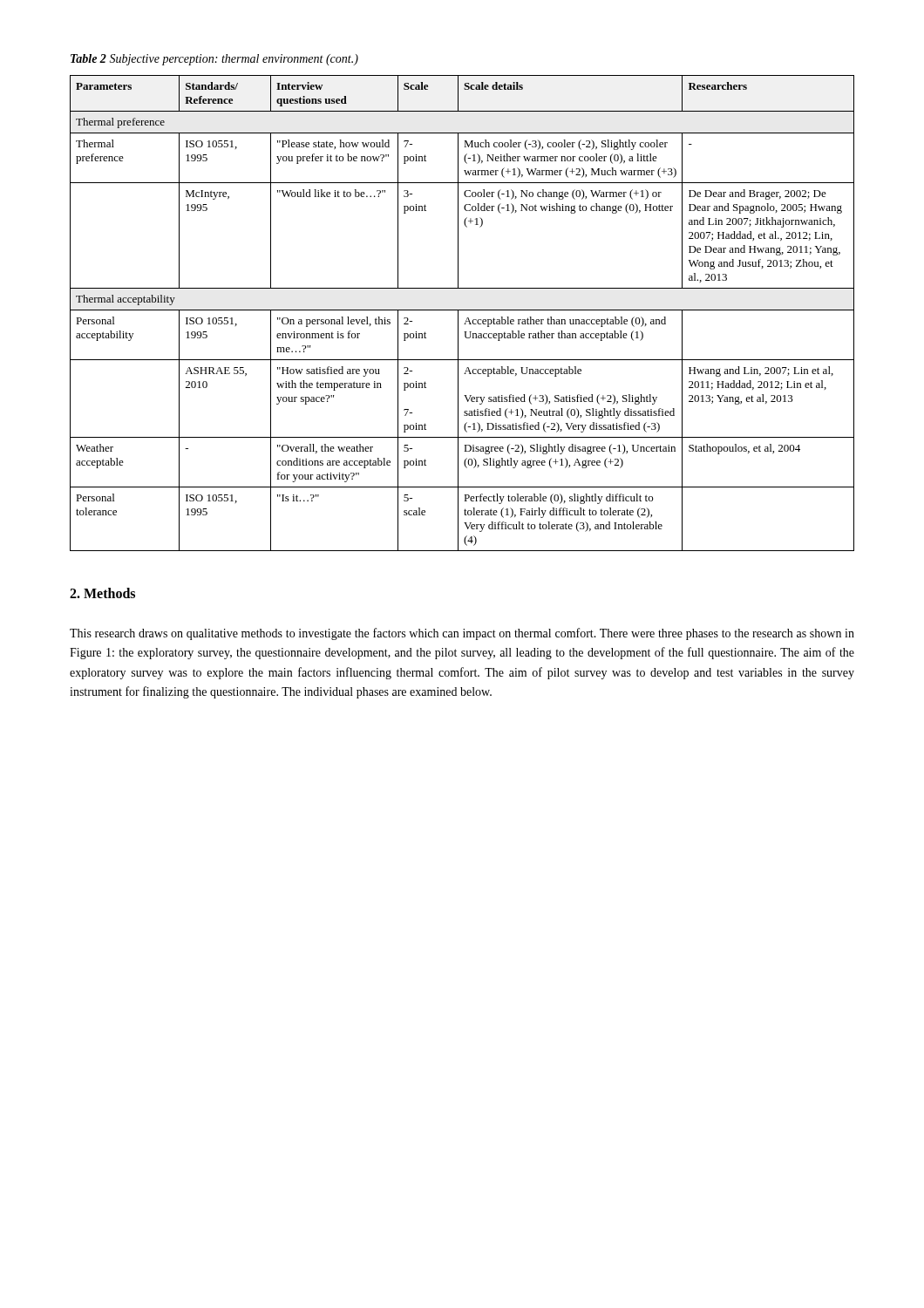
Task: Point to "Table 2 Subjective perception: thermal environment (cont.)"
Action: click(x=214, y=59)
